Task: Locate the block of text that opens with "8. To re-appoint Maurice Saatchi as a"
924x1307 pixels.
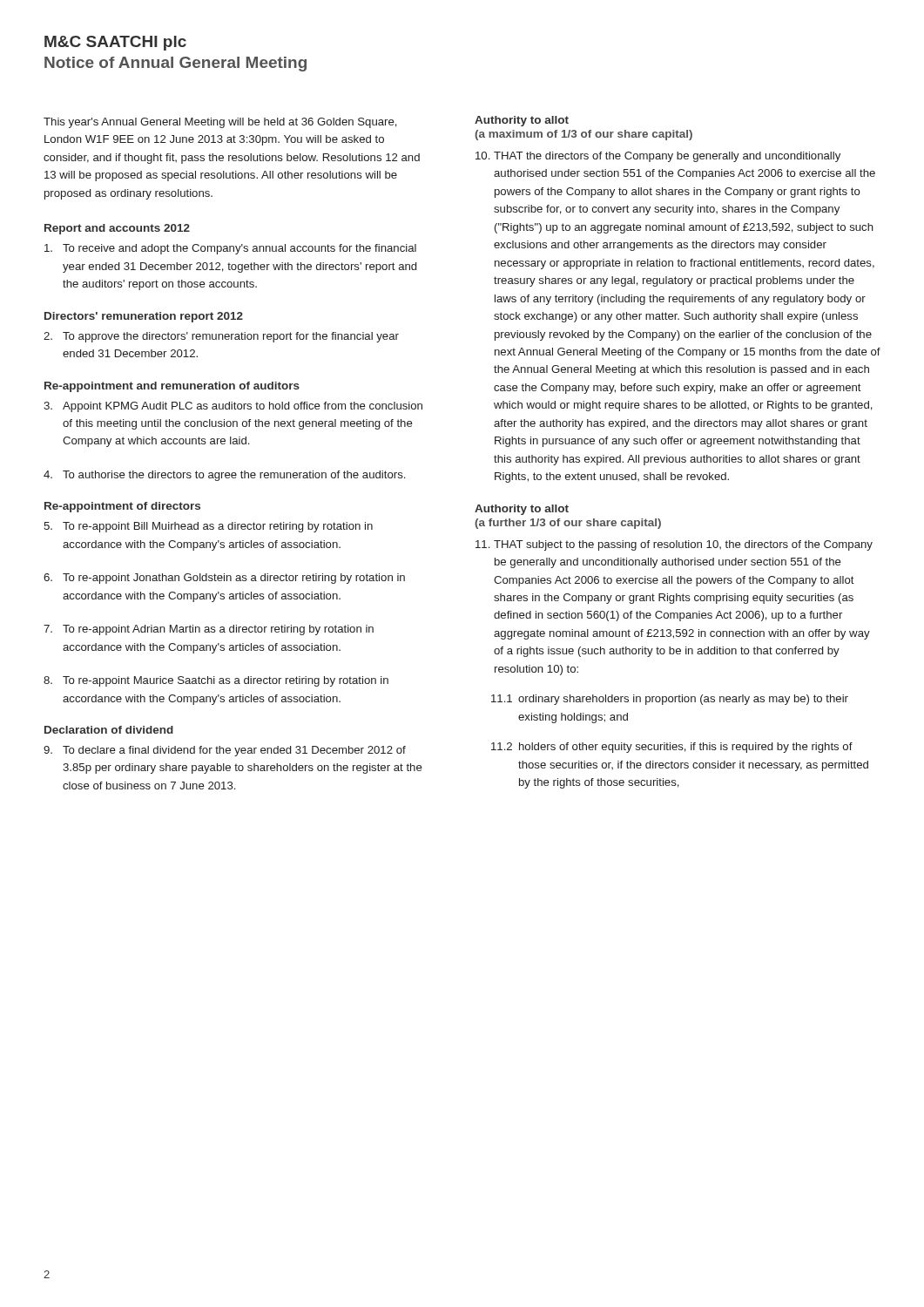Action: pos(235,690)
